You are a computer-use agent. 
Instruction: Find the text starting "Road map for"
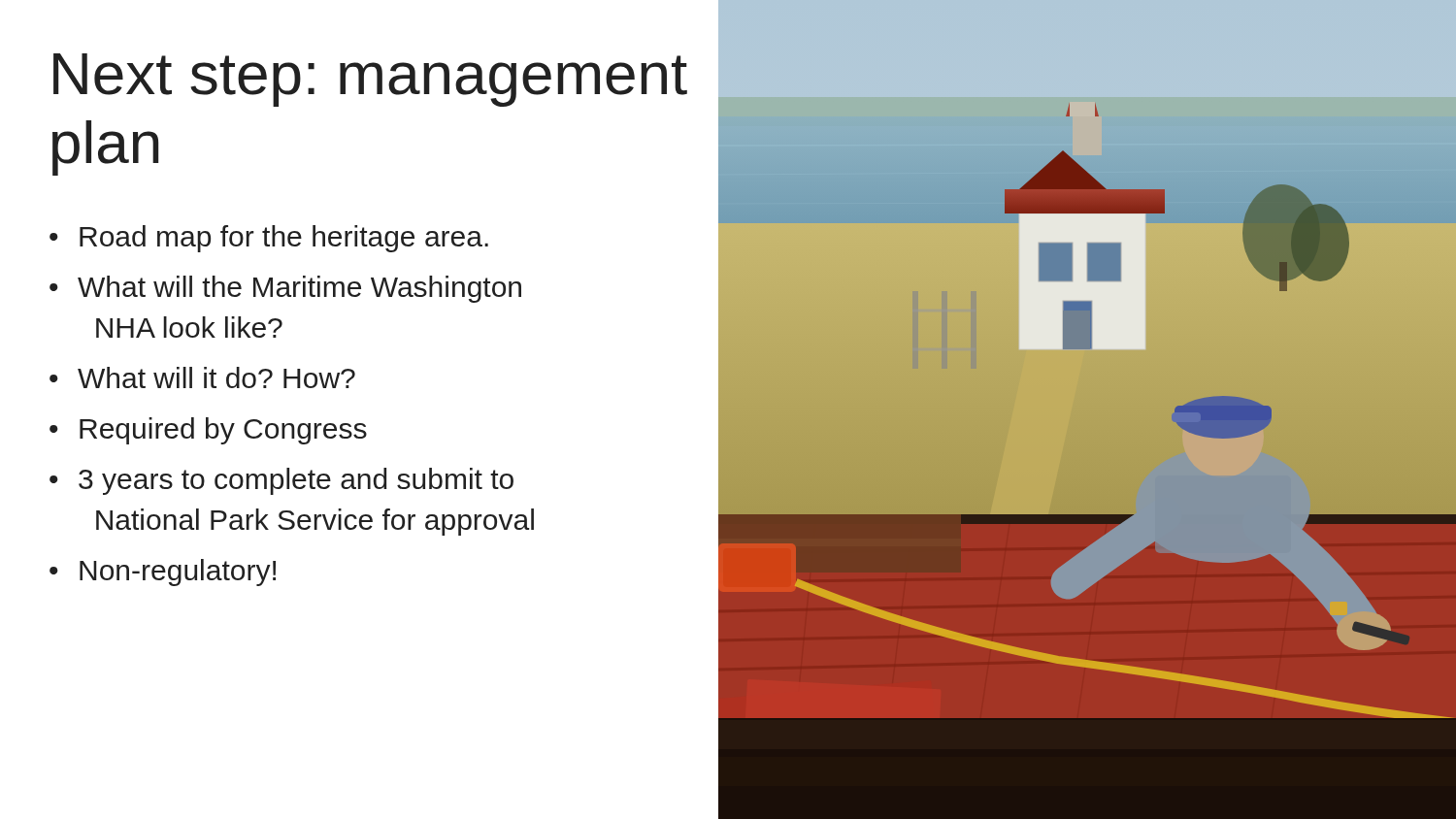pyautogui.click(x=284, y=236)
